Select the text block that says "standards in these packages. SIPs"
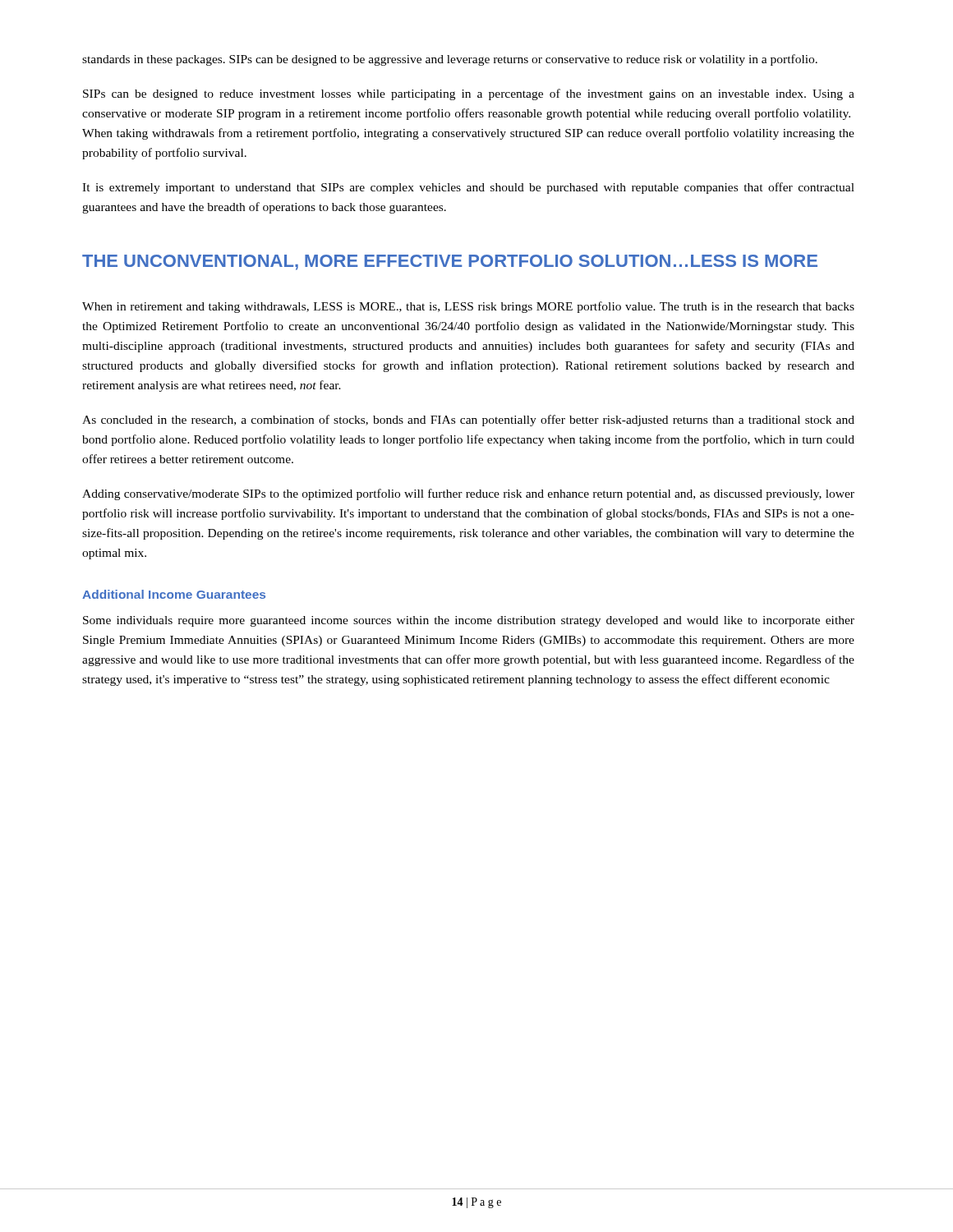The image size is (953, 1232). coord(450,59)
